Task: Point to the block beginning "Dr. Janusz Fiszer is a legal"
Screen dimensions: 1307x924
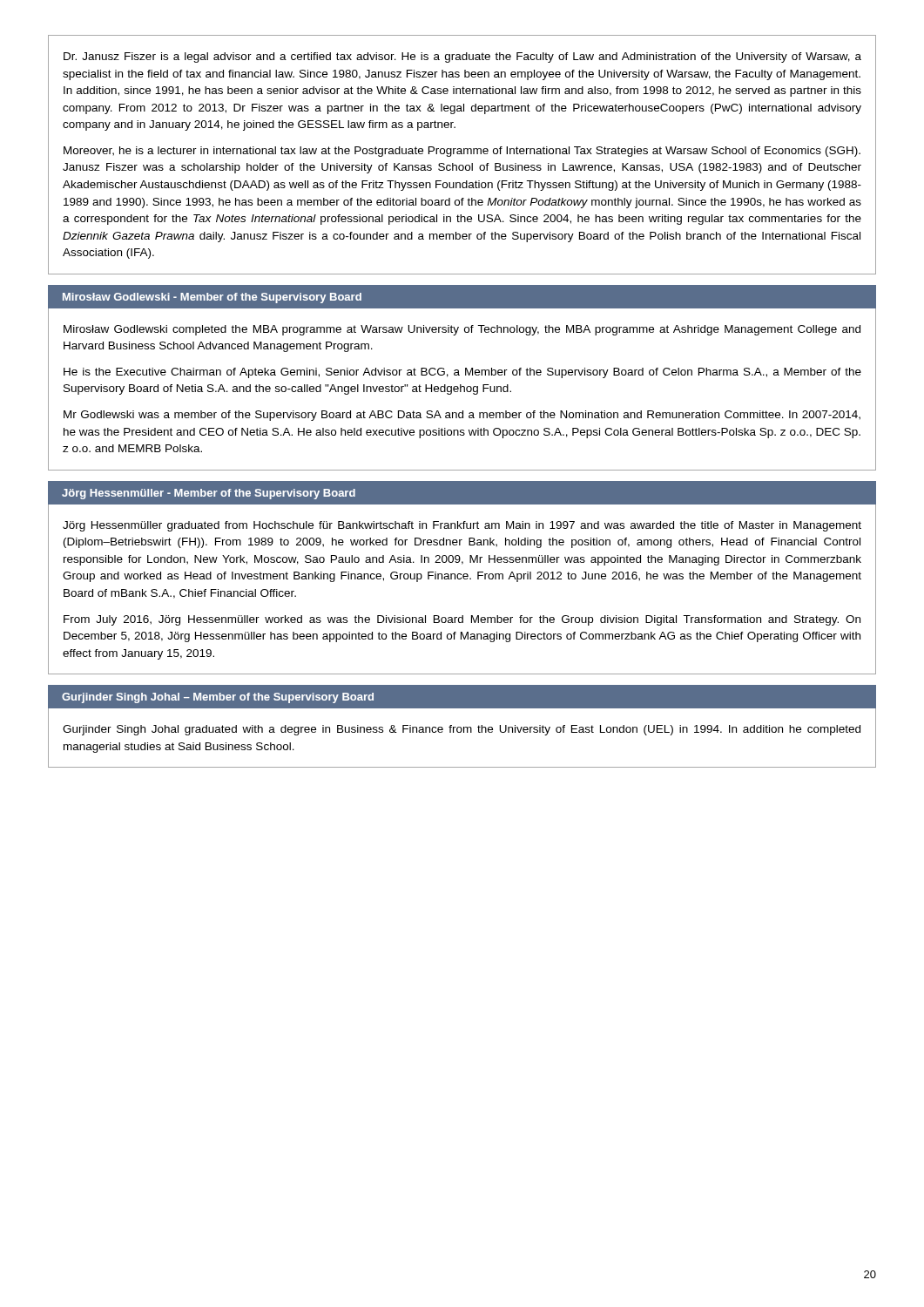Action: [462, 155]
